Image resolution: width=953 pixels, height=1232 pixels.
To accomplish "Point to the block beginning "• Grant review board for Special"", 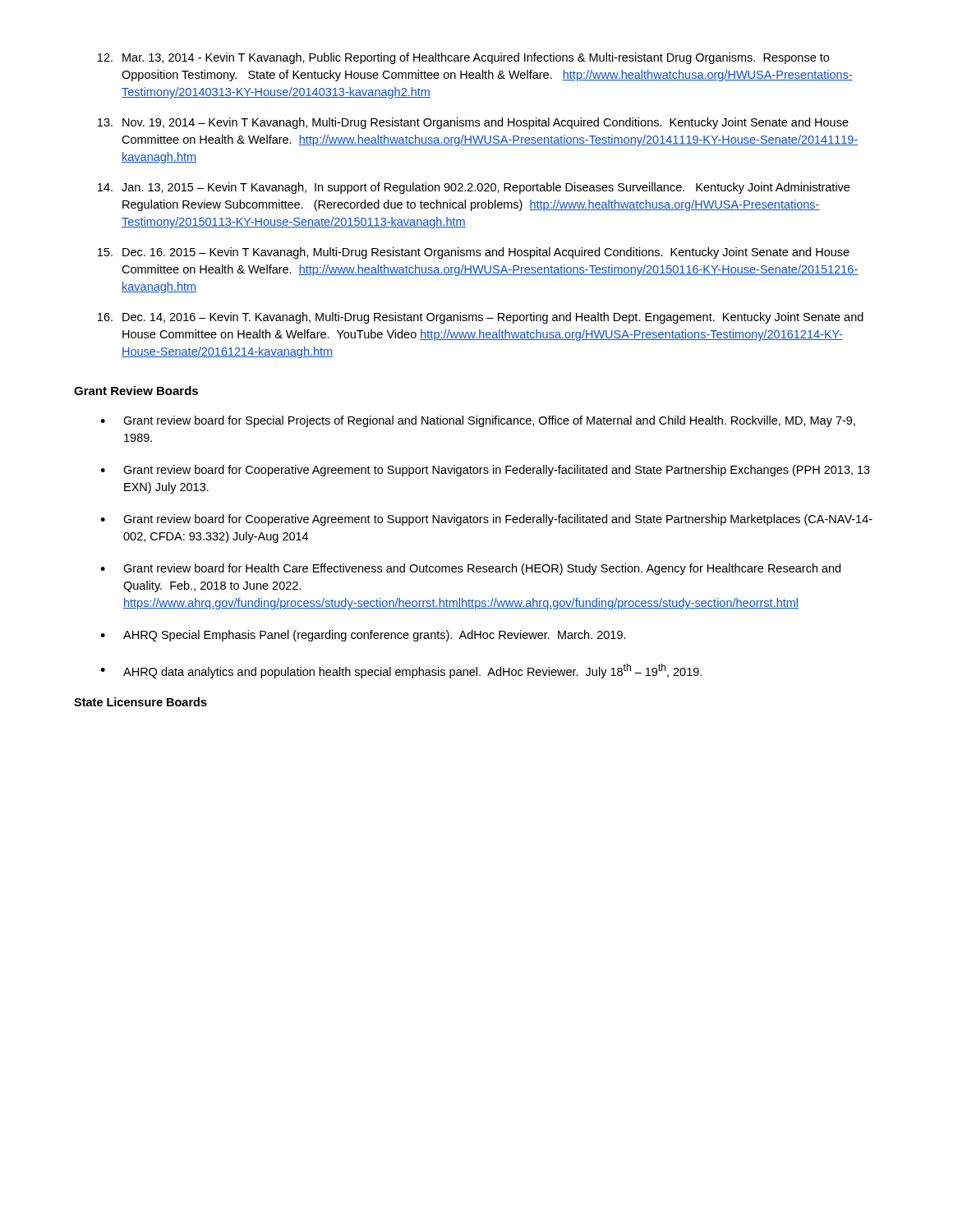I will pos(476,430).
